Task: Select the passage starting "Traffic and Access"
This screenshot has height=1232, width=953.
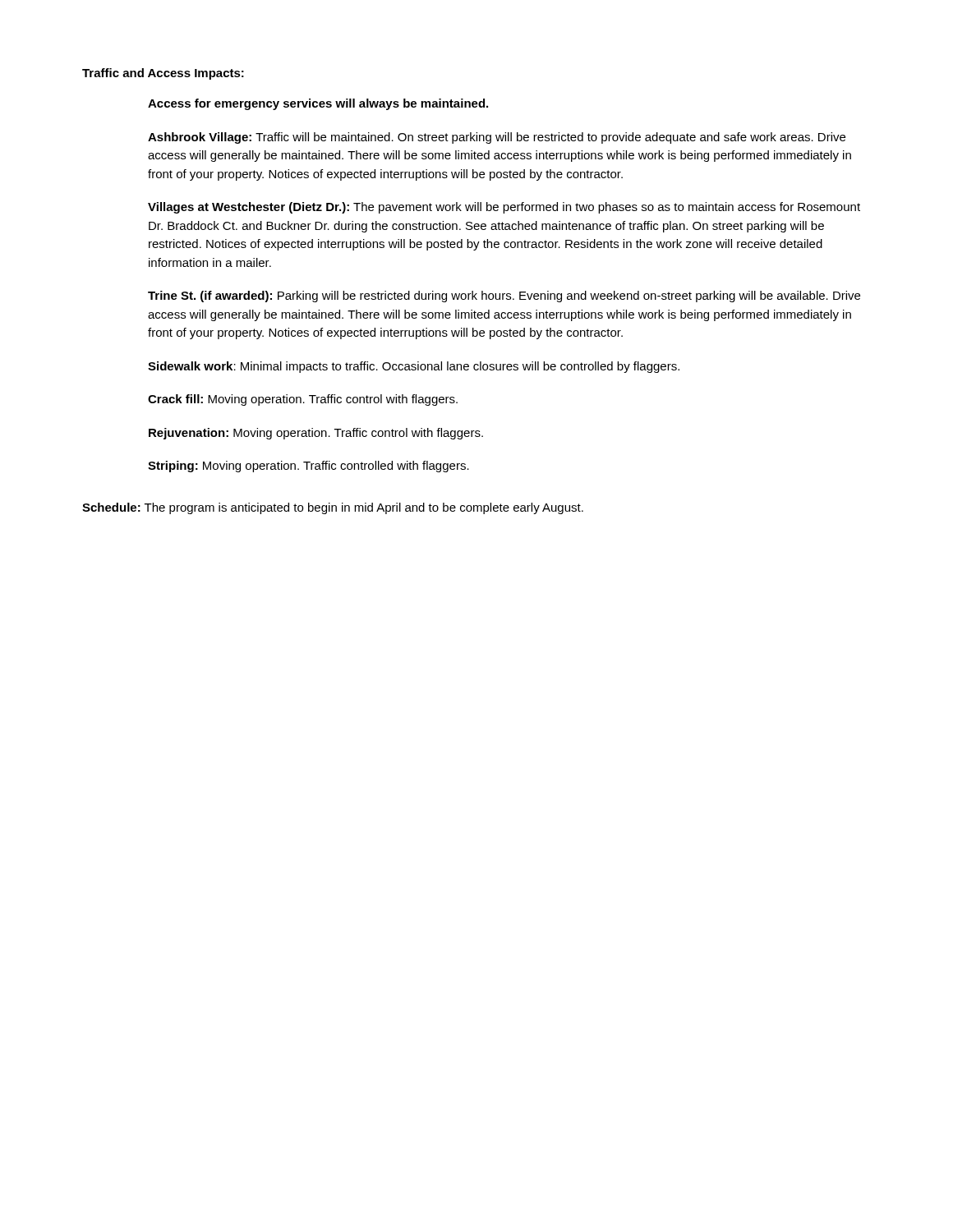Action: 163,73
